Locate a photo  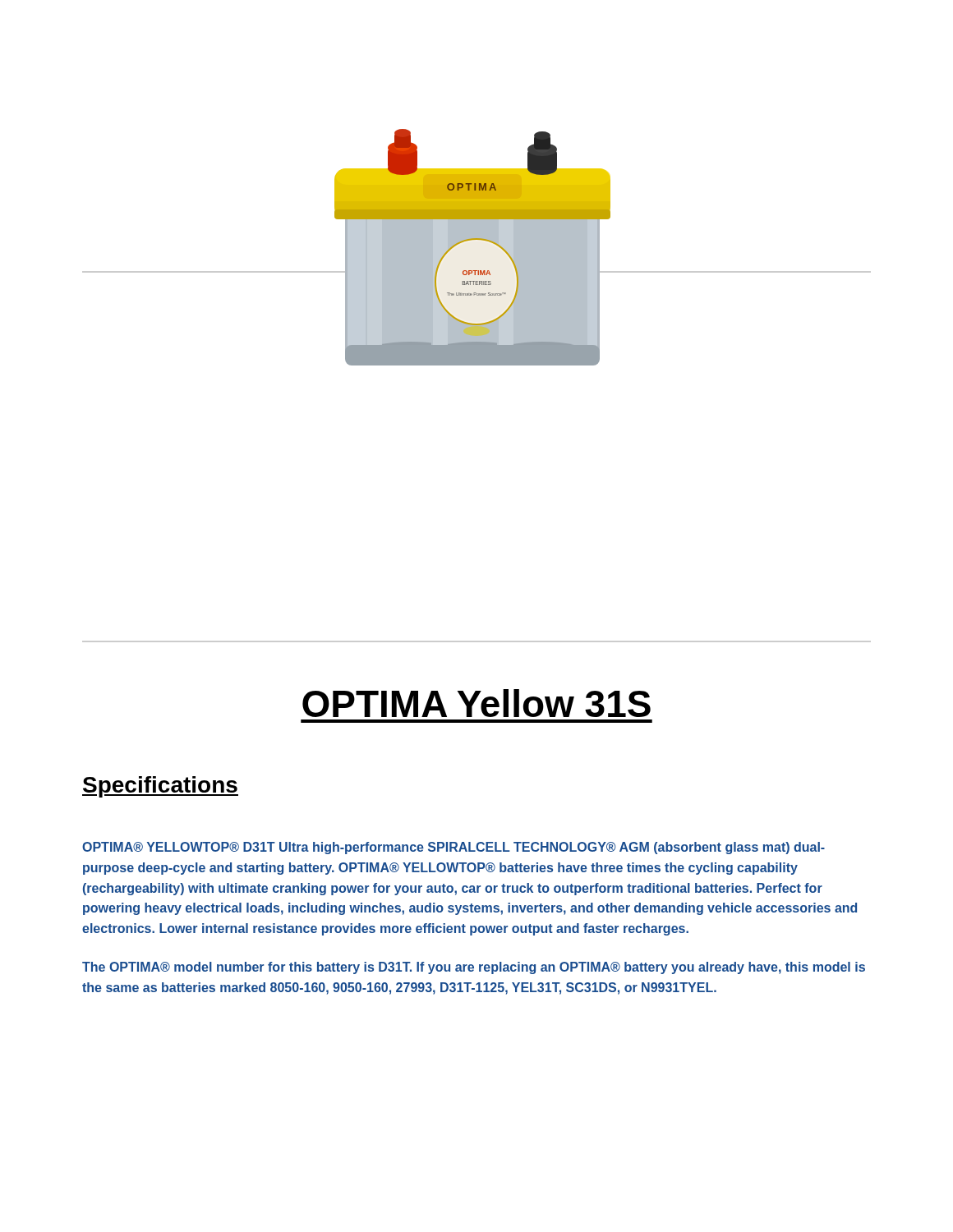coord(476,230)
